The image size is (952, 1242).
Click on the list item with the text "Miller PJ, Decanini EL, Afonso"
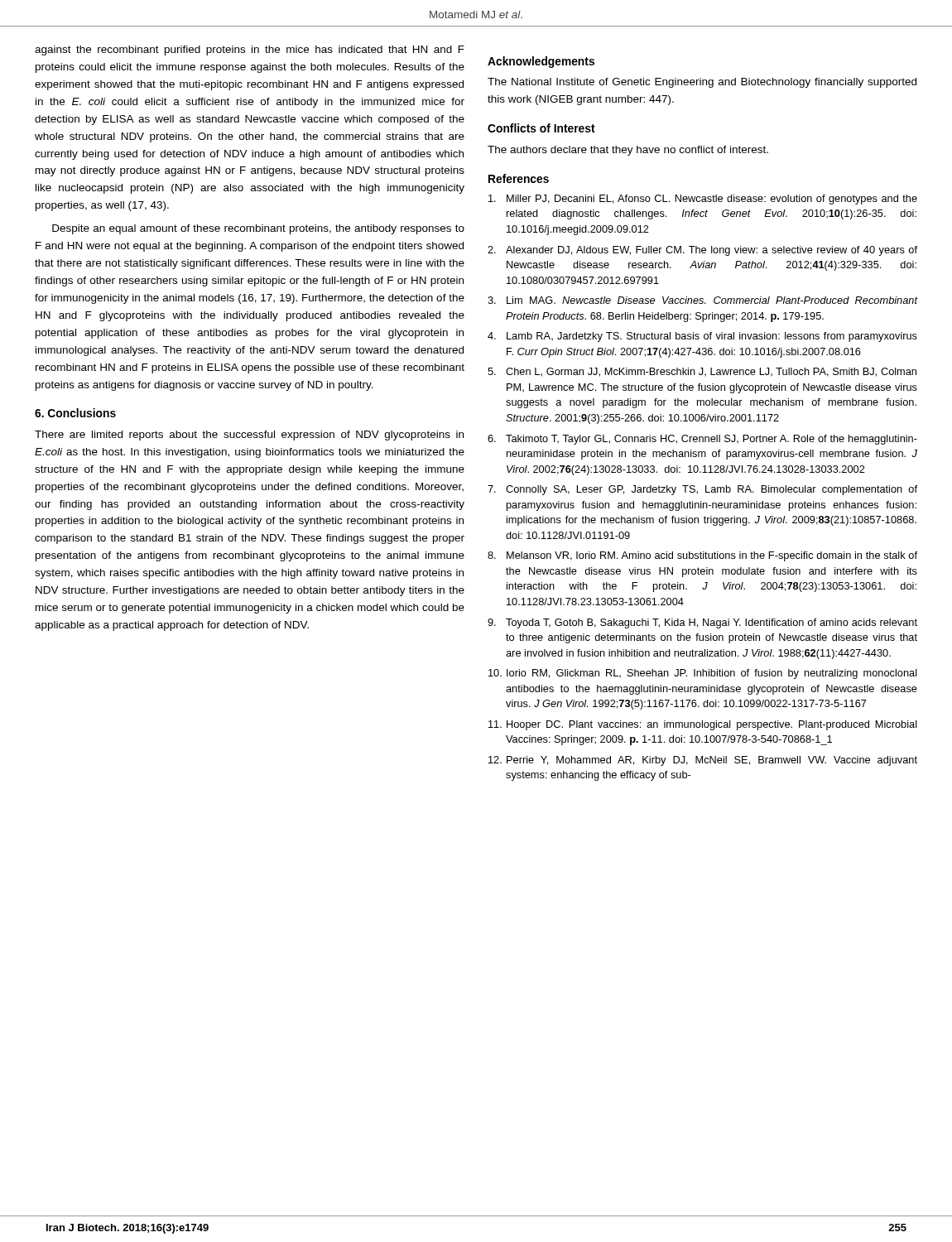click(x=702, y=214)
